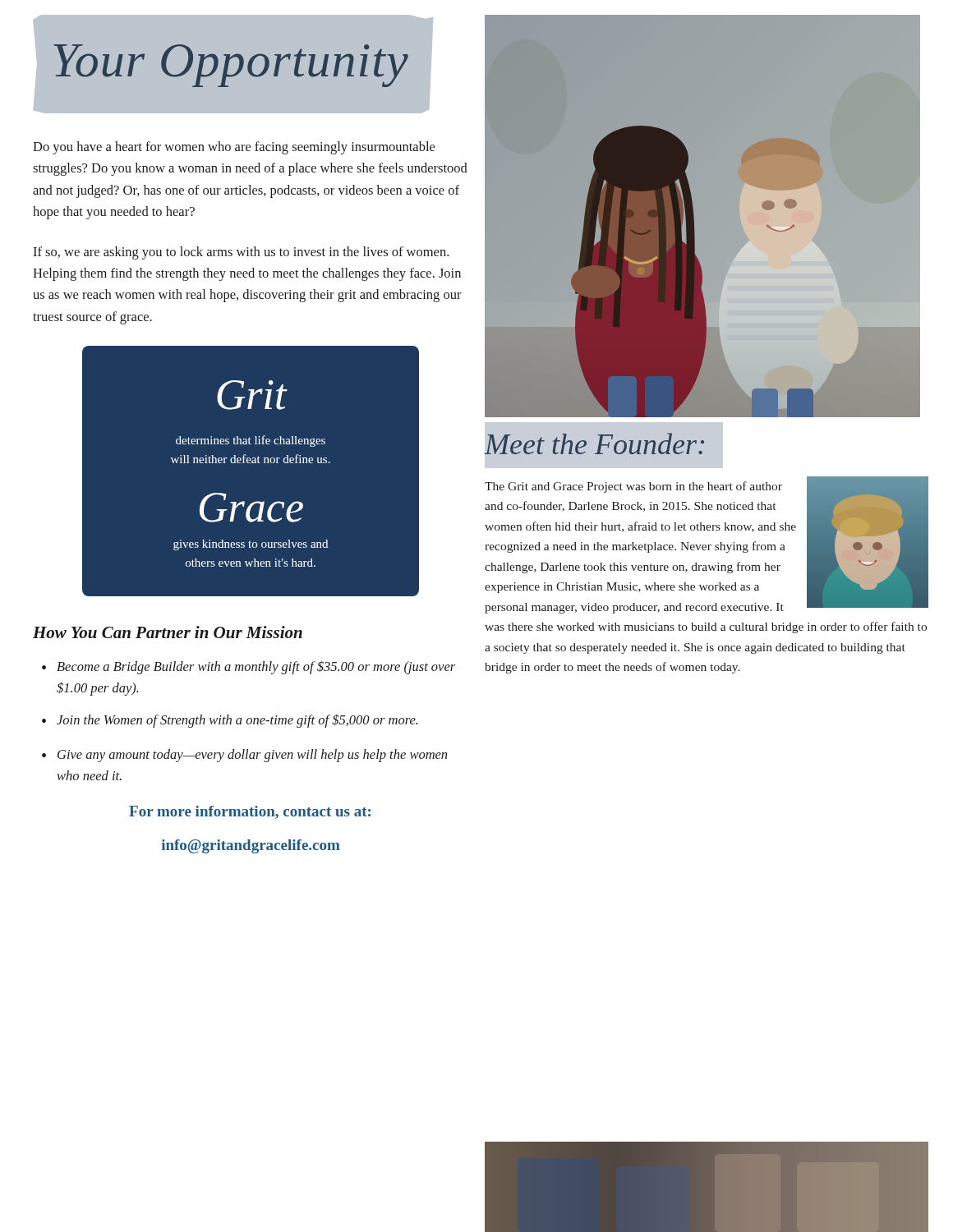Find "Your Opportunity" on this page
The width and height of the screenshot is (953, 1232).
[233, 64]
